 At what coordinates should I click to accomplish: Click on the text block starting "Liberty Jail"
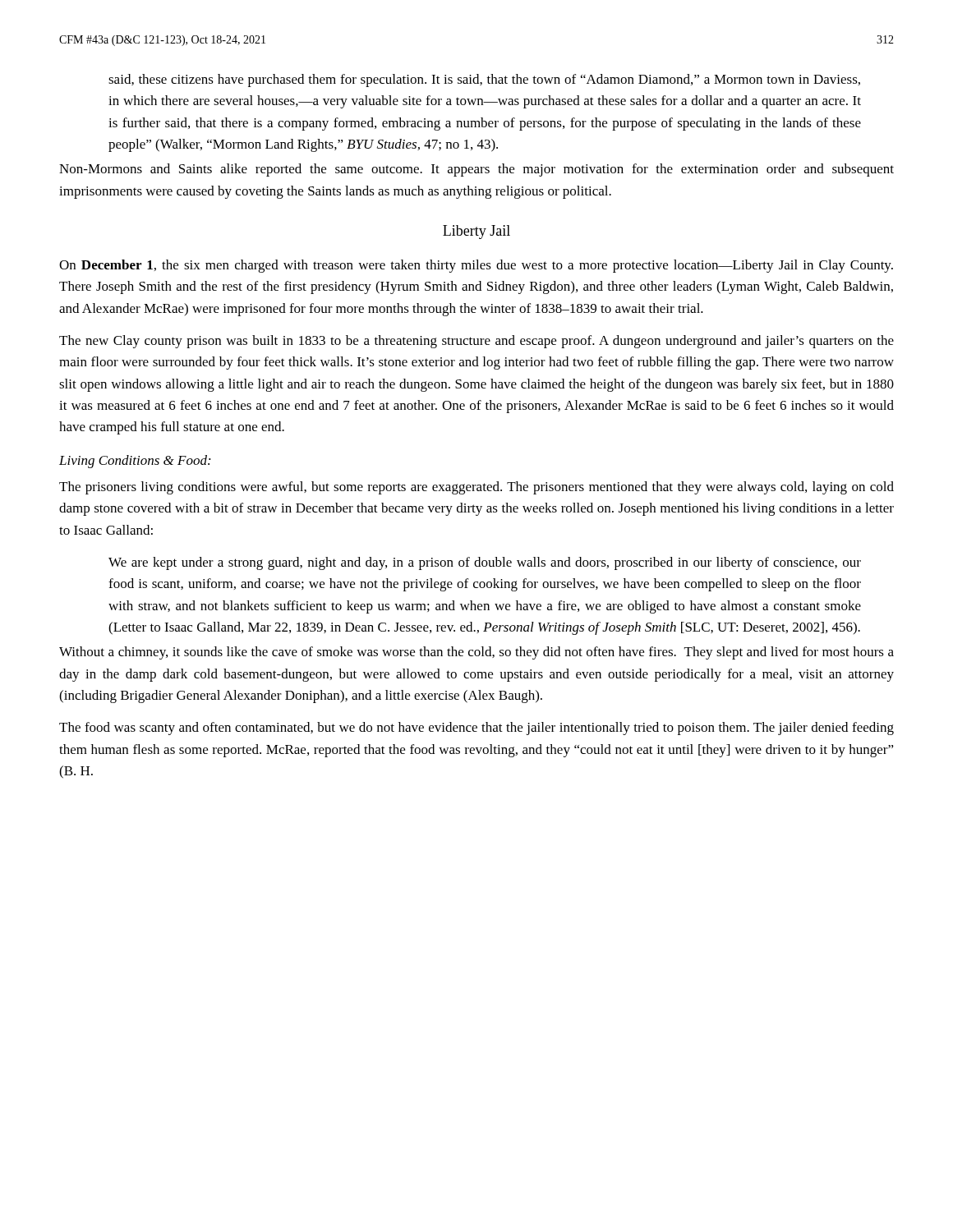[x=476, y=232]
